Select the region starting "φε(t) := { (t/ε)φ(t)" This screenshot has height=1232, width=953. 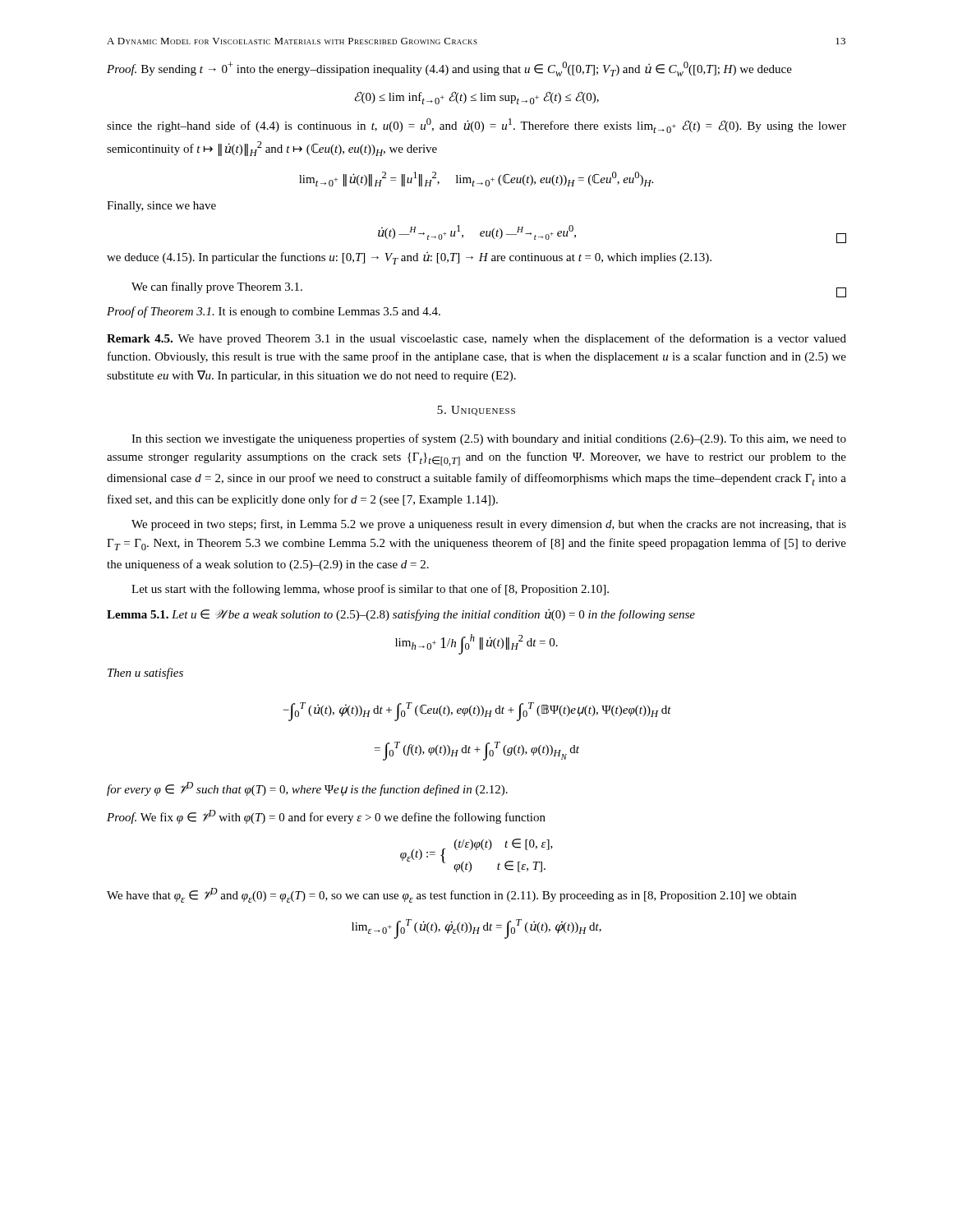pos(476,855)
